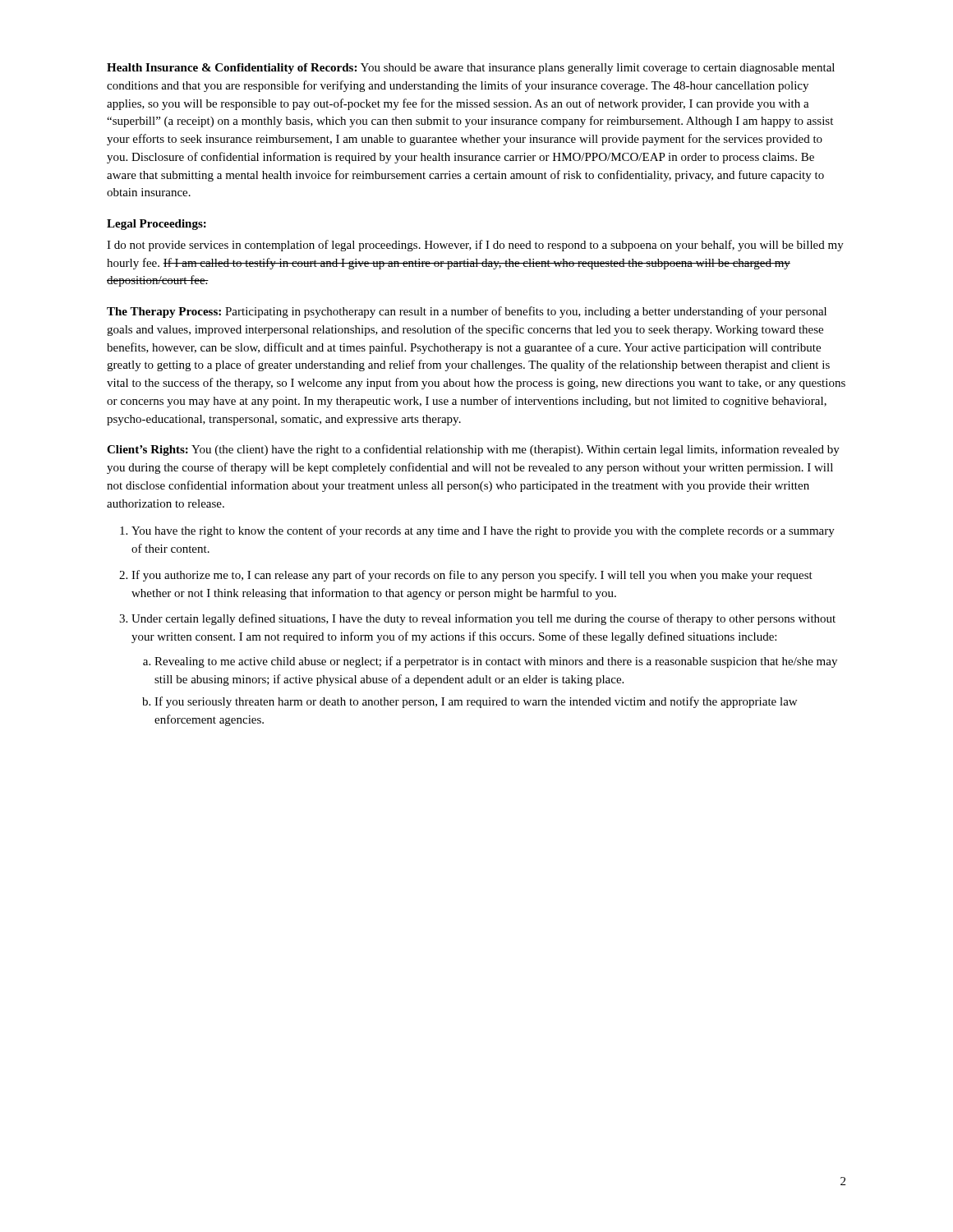The width and height of the screenshot is (953, 1232).
Task: Select the region starting "Under certain legally defined situations,"
Action: tap(489, 671)
